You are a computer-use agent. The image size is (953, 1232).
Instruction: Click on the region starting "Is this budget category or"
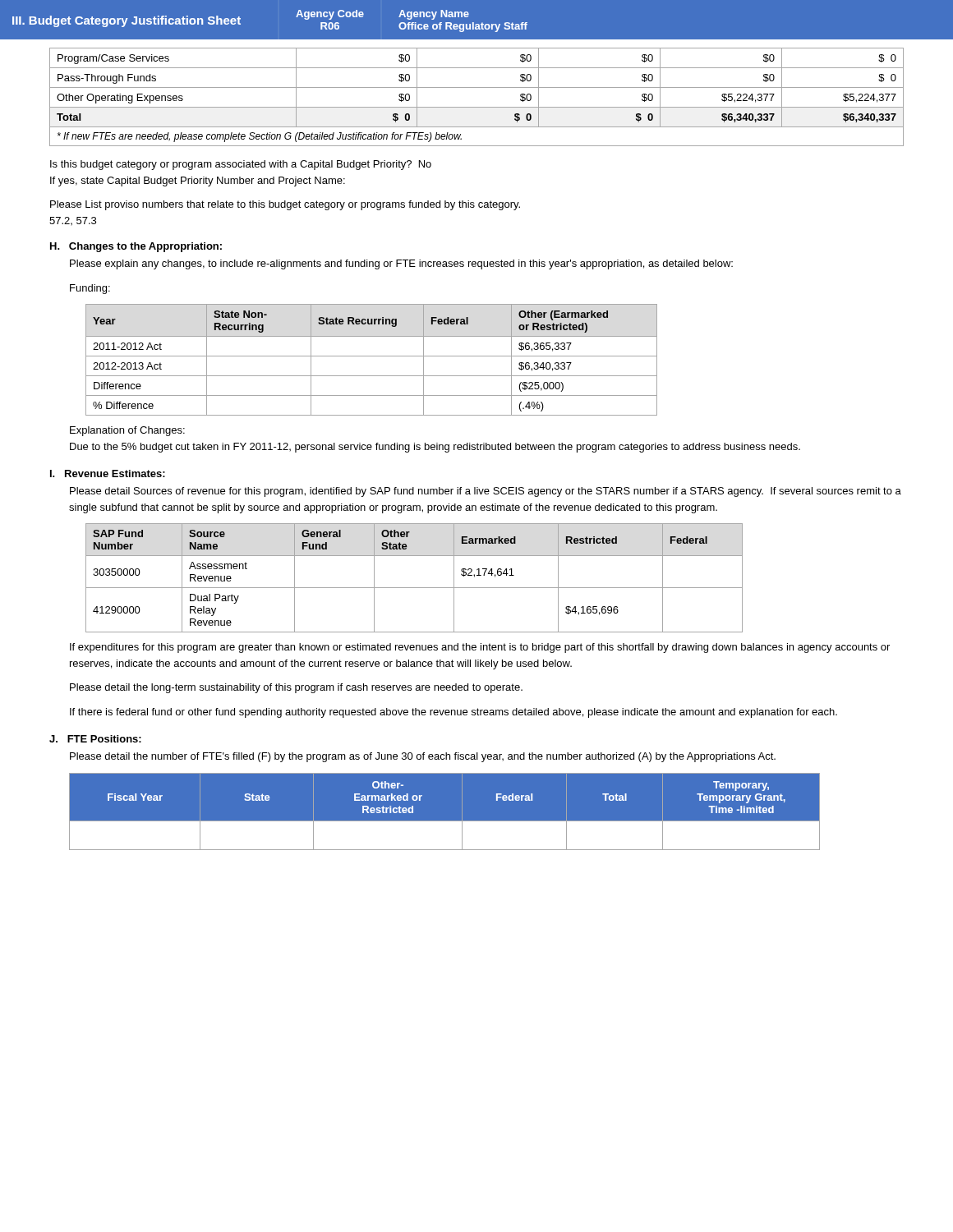coord(240,172)
